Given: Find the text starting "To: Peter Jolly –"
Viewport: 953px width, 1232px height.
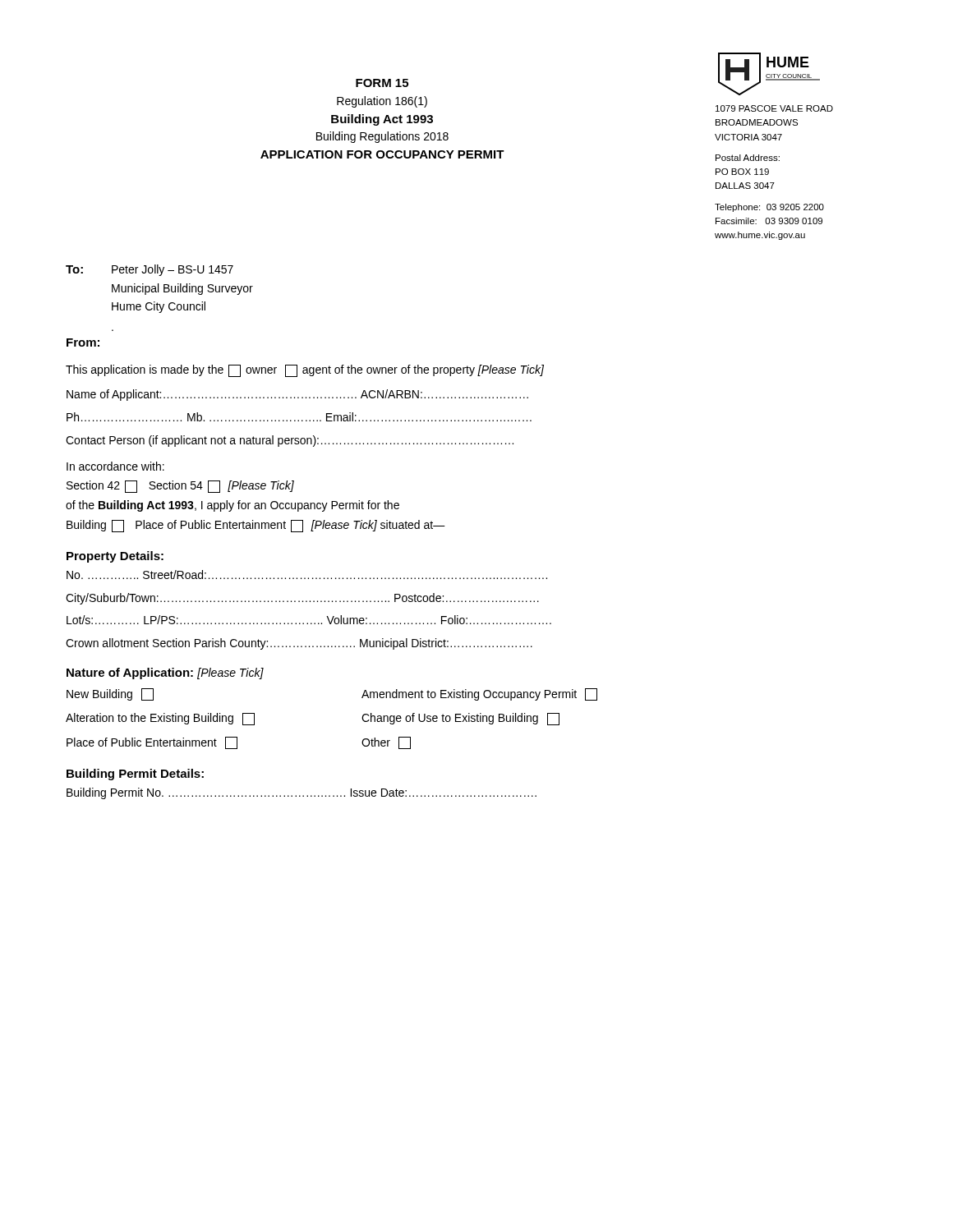Looking at the screenshot, I should [x=159, y=288].
